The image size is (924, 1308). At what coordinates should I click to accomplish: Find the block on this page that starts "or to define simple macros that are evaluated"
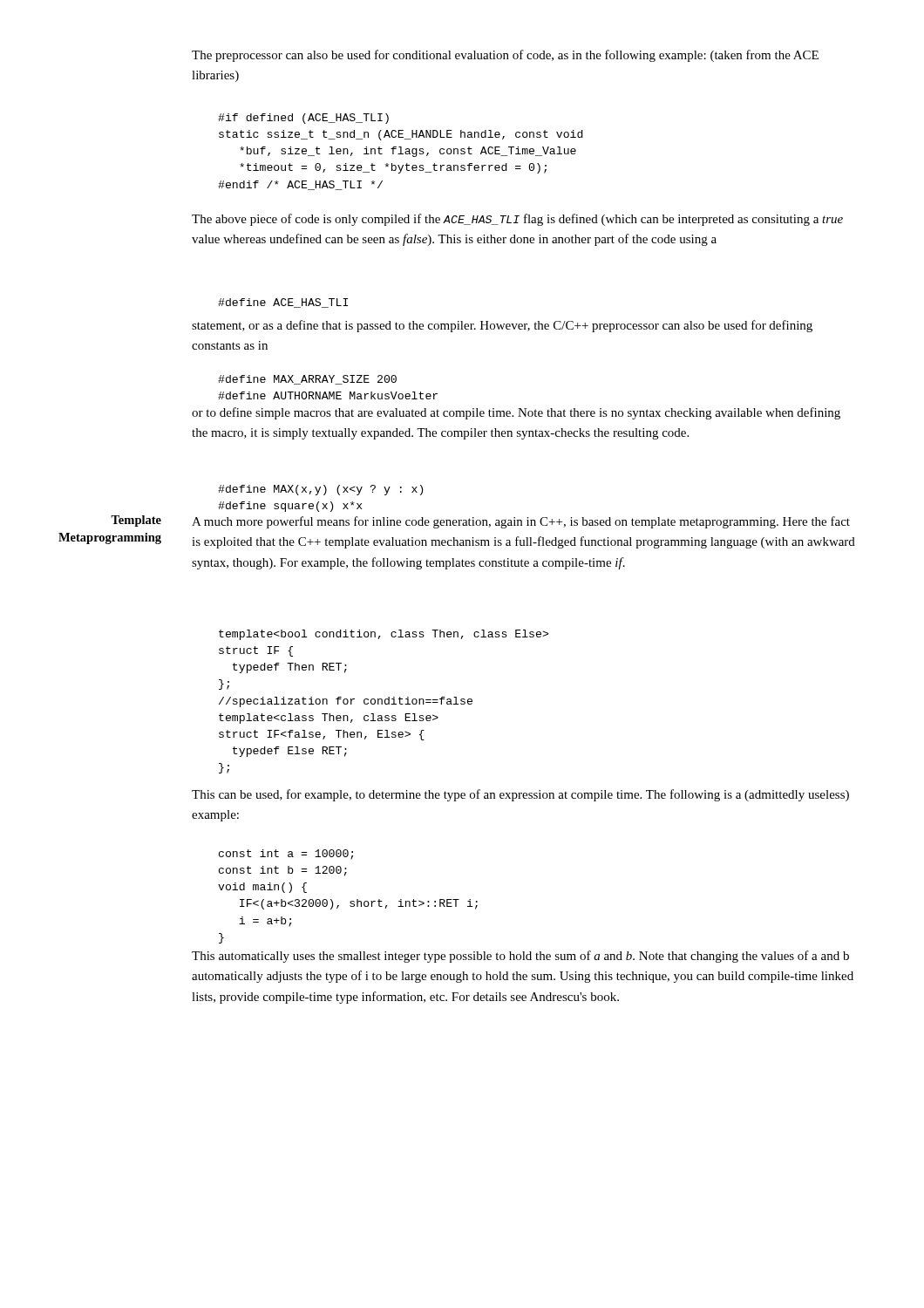pos(516,423)
